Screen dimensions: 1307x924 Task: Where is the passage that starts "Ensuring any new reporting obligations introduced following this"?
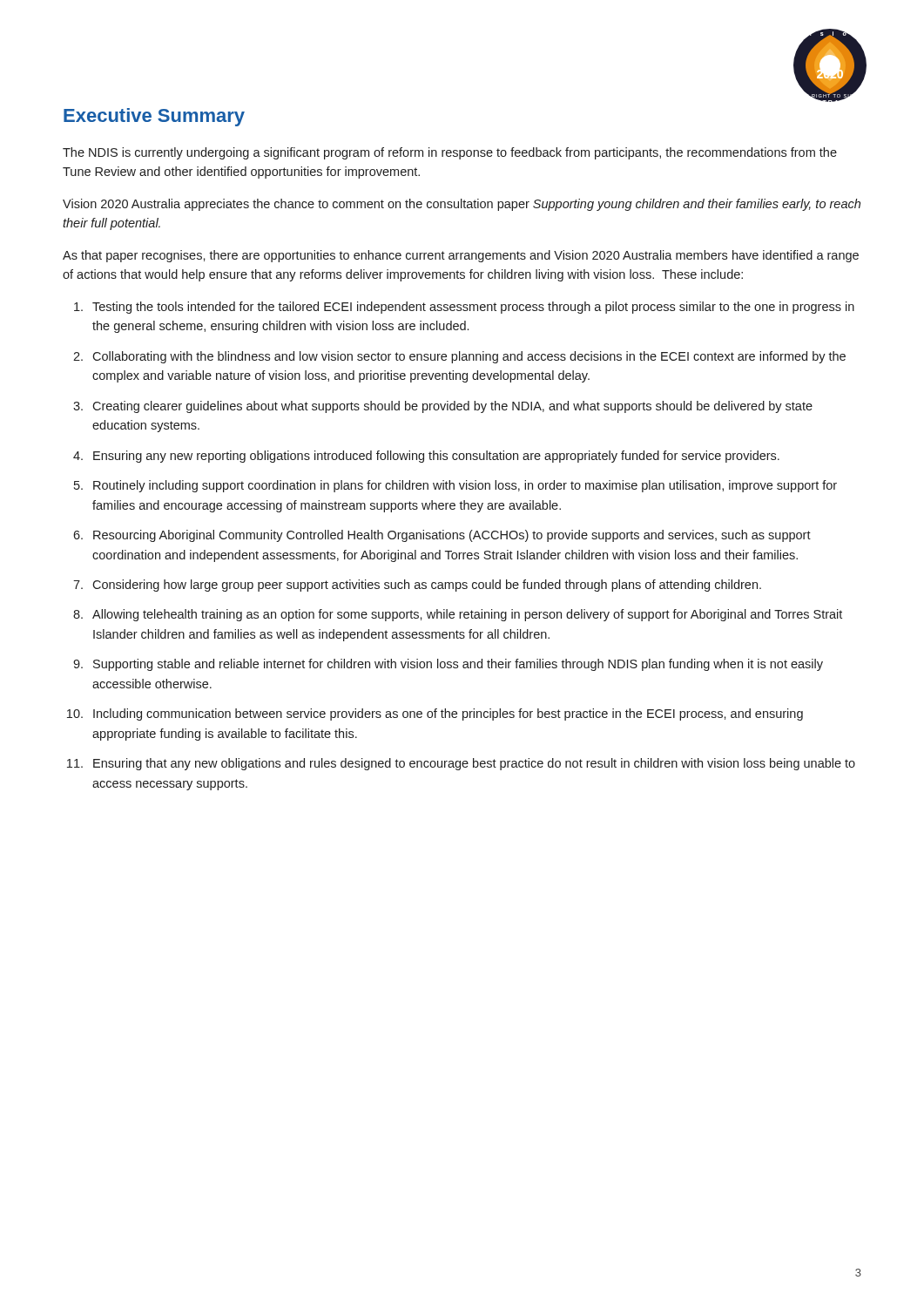click(x=436, y=455)
